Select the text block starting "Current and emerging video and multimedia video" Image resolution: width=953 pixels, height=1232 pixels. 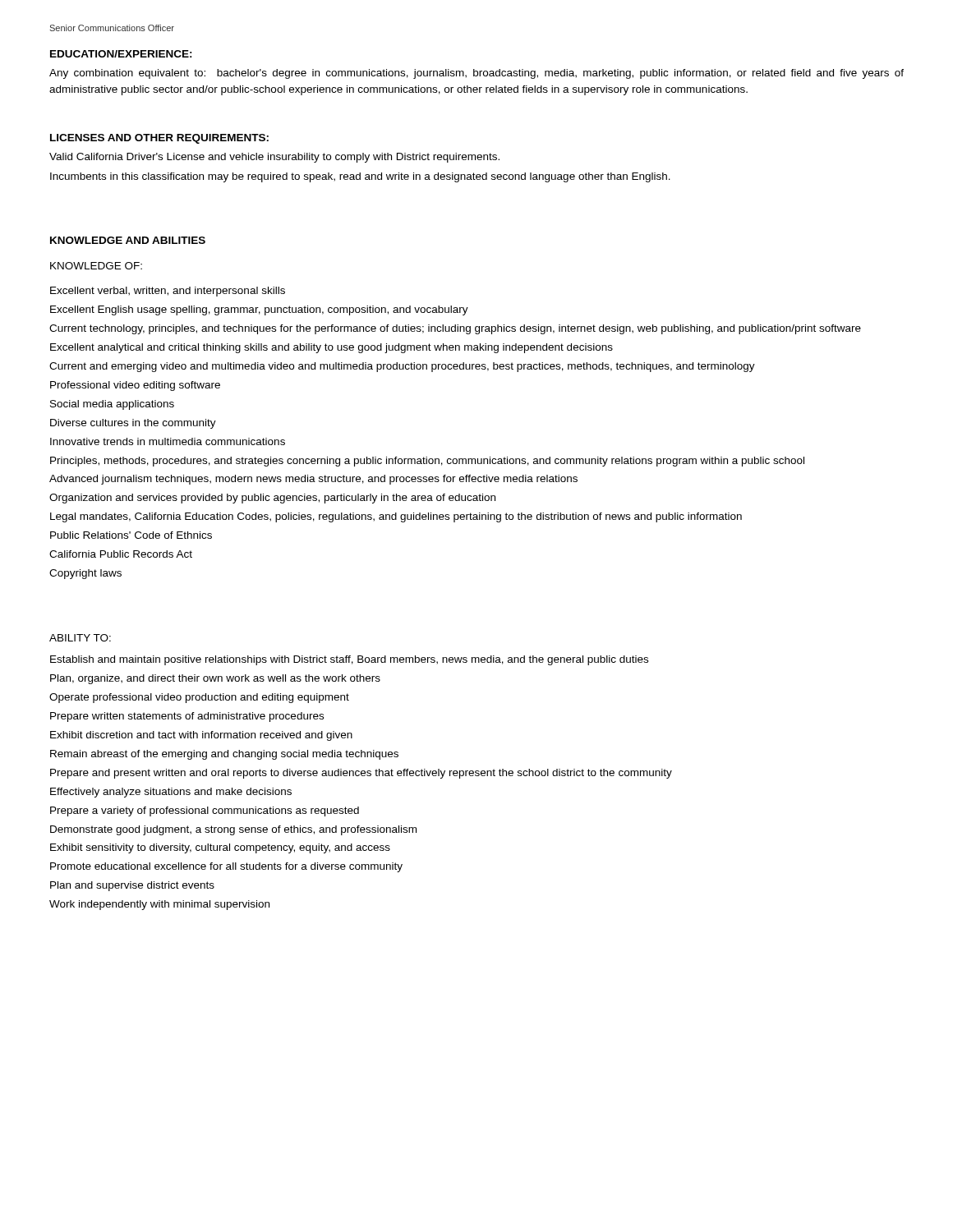pyautogui.click(x=402, y=366)
